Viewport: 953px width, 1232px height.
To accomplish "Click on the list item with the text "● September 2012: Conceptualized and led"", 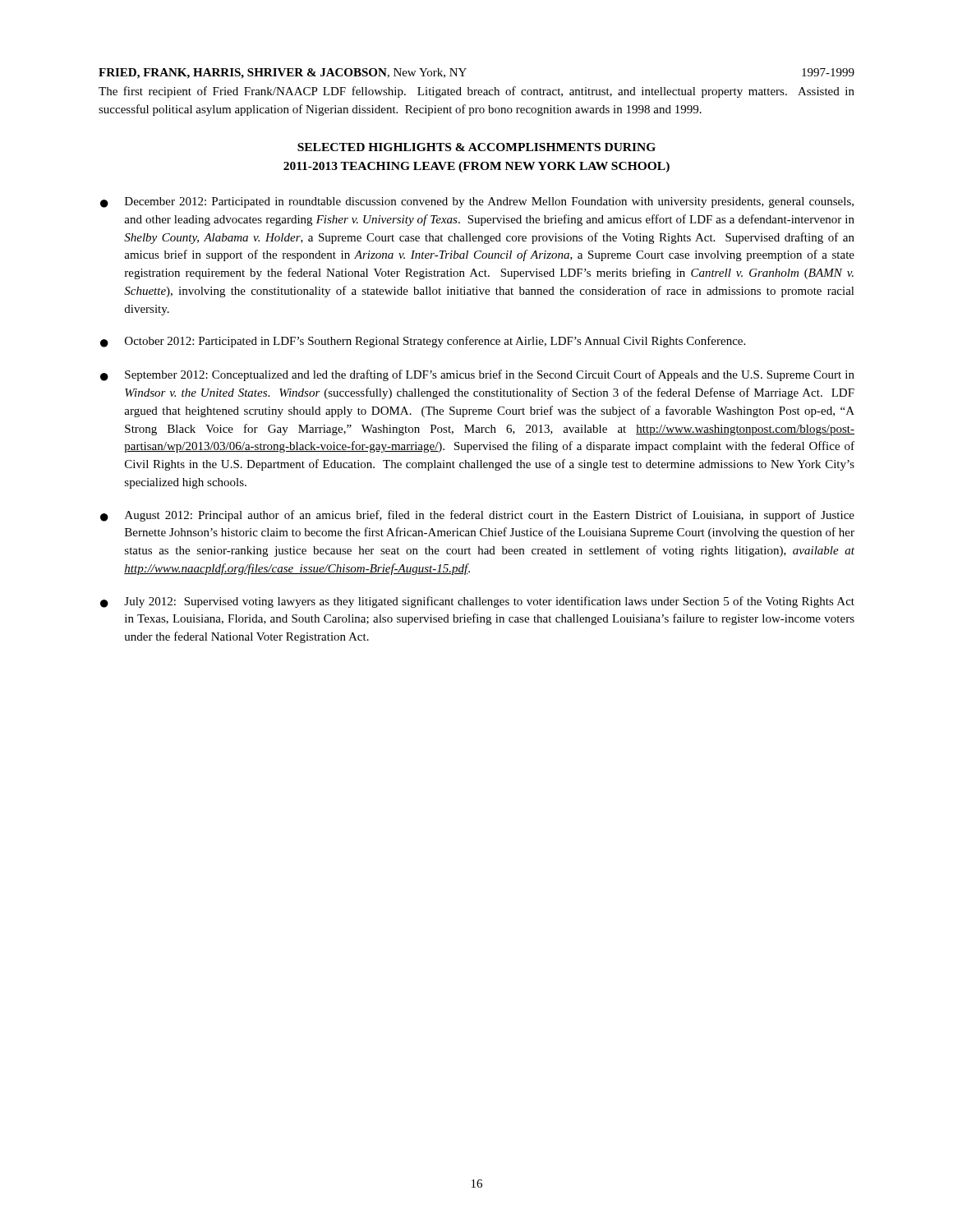I will [476, 429].
